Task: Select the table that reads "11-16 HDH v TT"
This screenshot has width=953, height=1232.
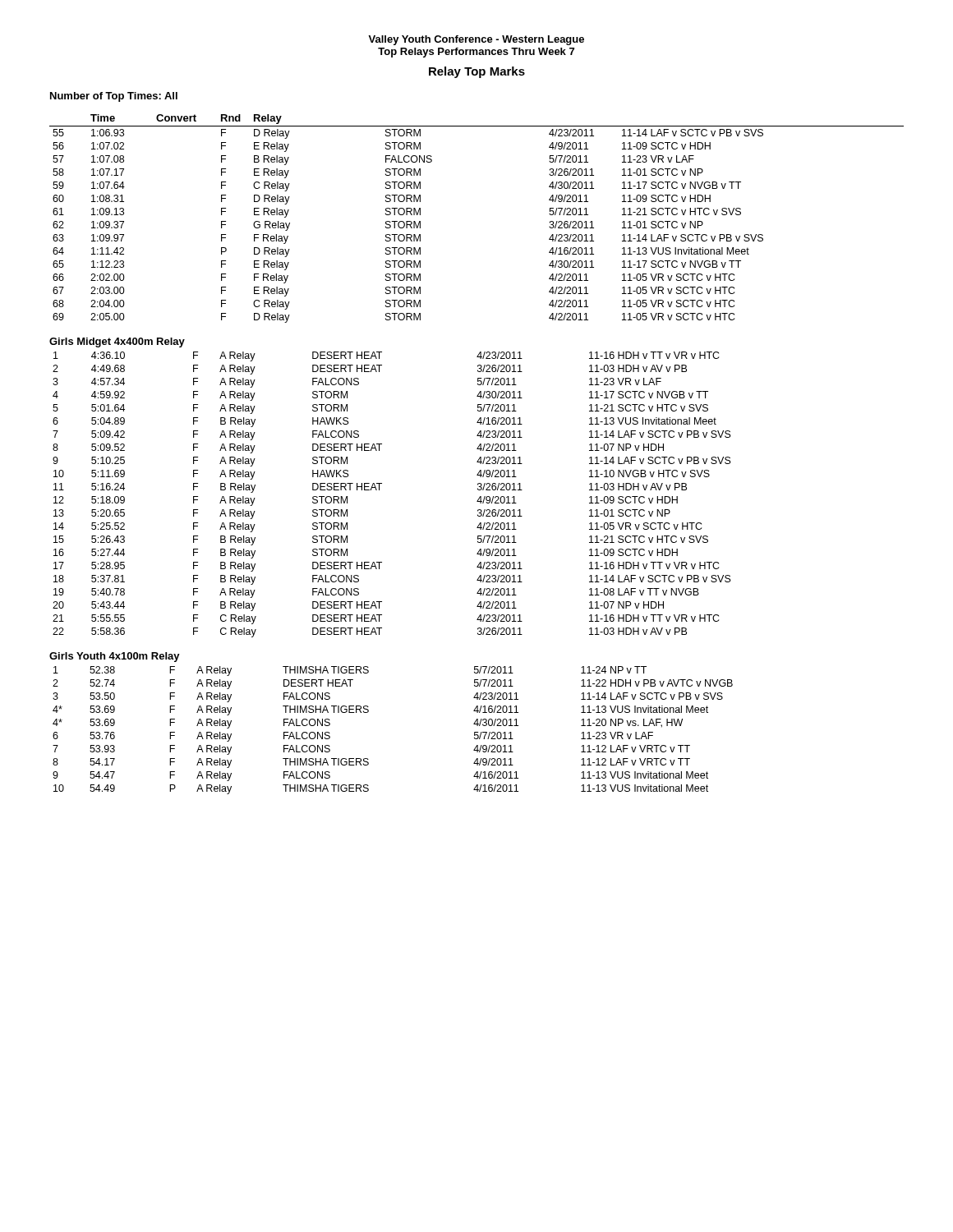Action: [x=476, y=494]
